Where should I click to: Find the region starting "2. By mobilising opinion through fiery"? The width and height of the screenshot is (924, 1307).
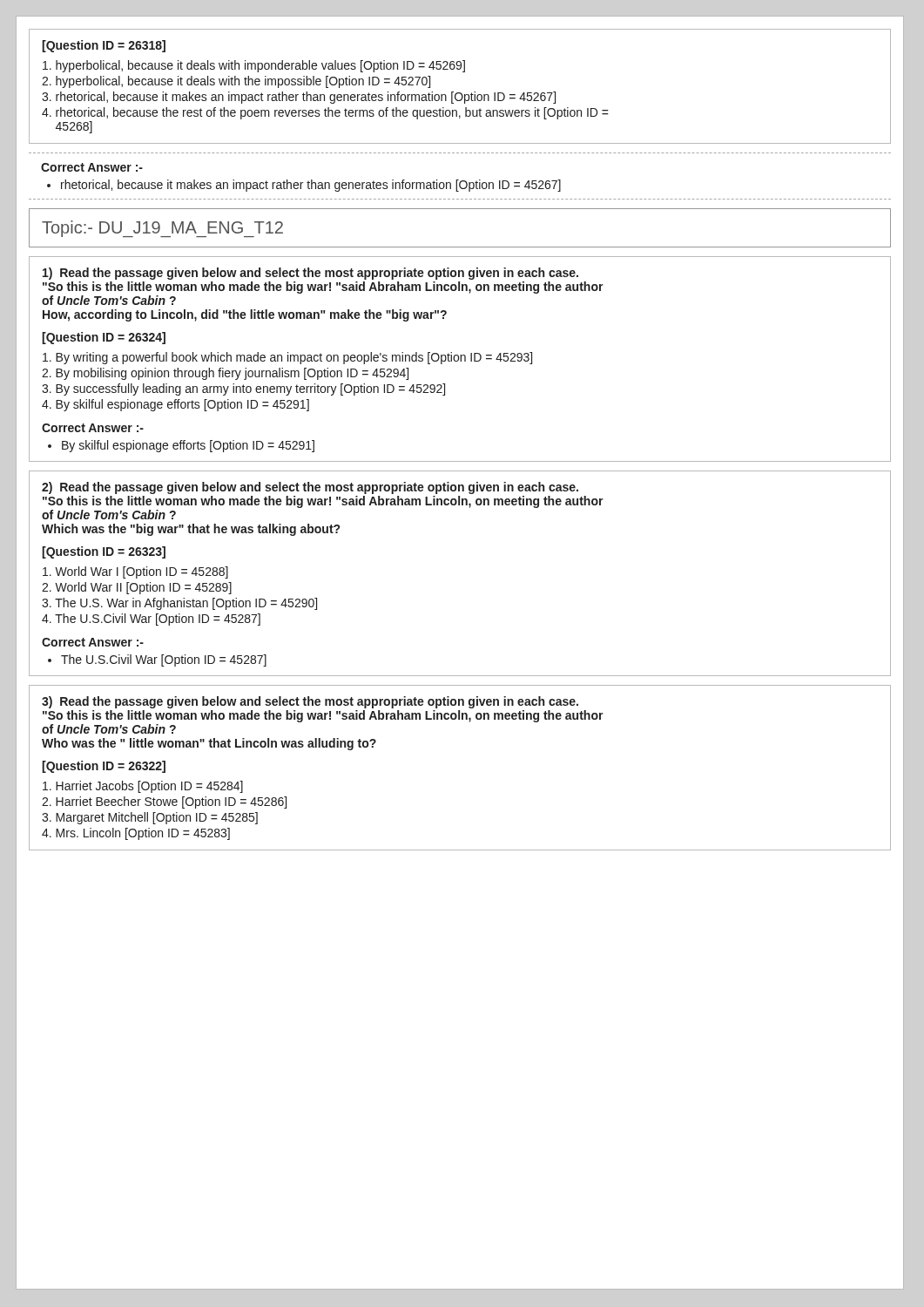(226, 373)
